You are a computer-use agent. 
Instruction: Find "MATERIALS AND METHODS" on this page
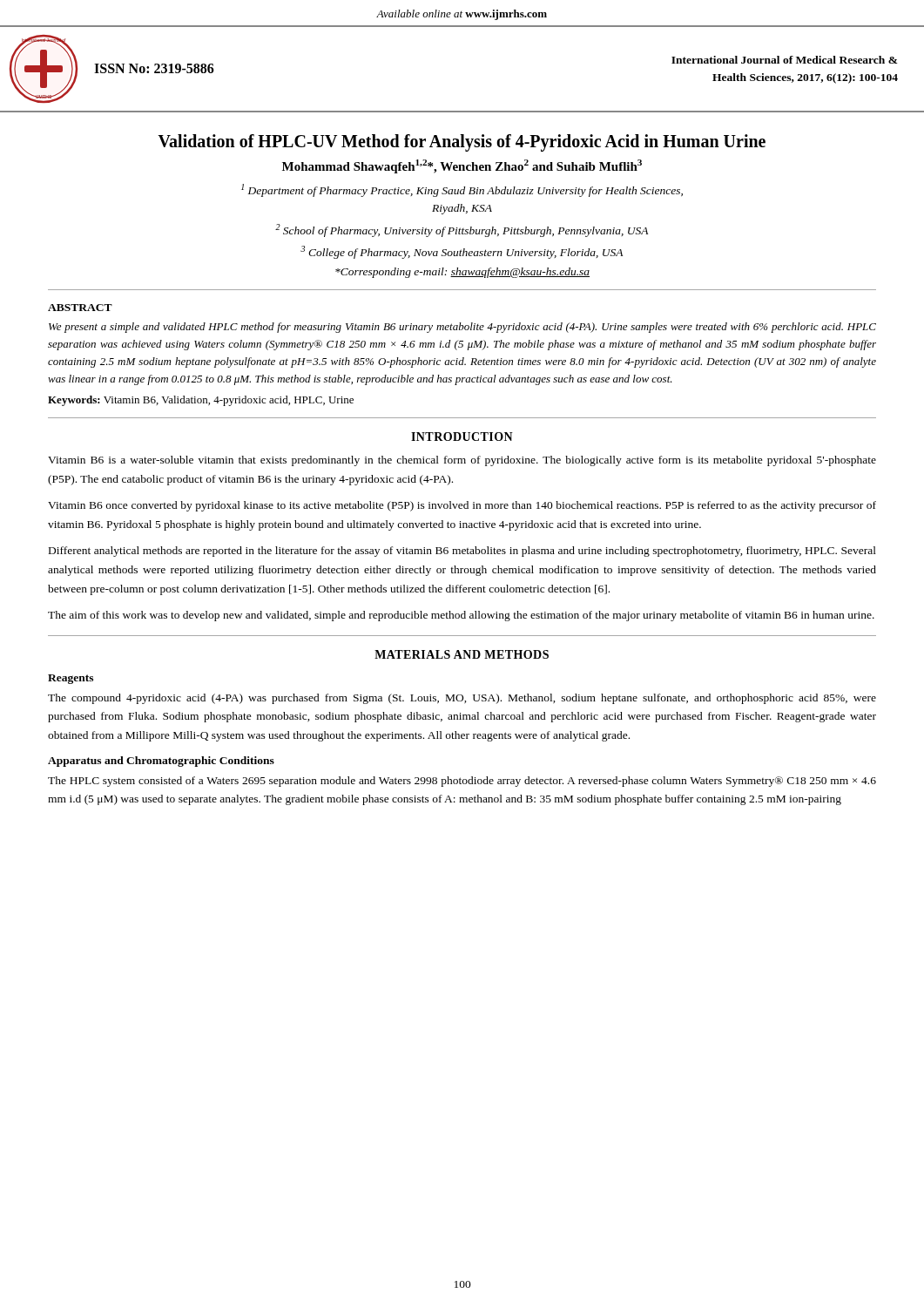462,655
